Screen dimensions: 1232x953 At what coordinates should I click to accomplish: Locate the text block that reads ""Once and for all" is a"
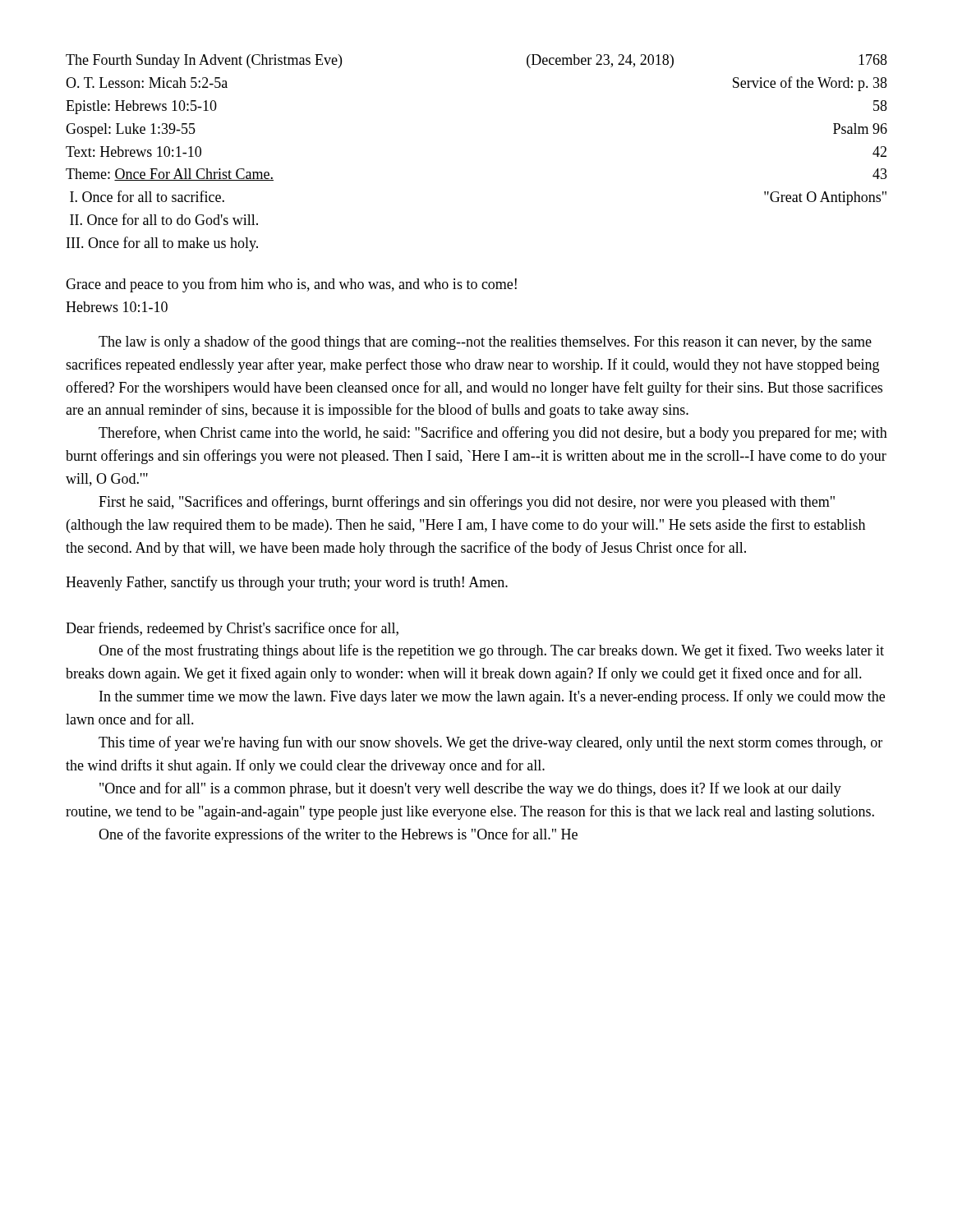point(476,801)
